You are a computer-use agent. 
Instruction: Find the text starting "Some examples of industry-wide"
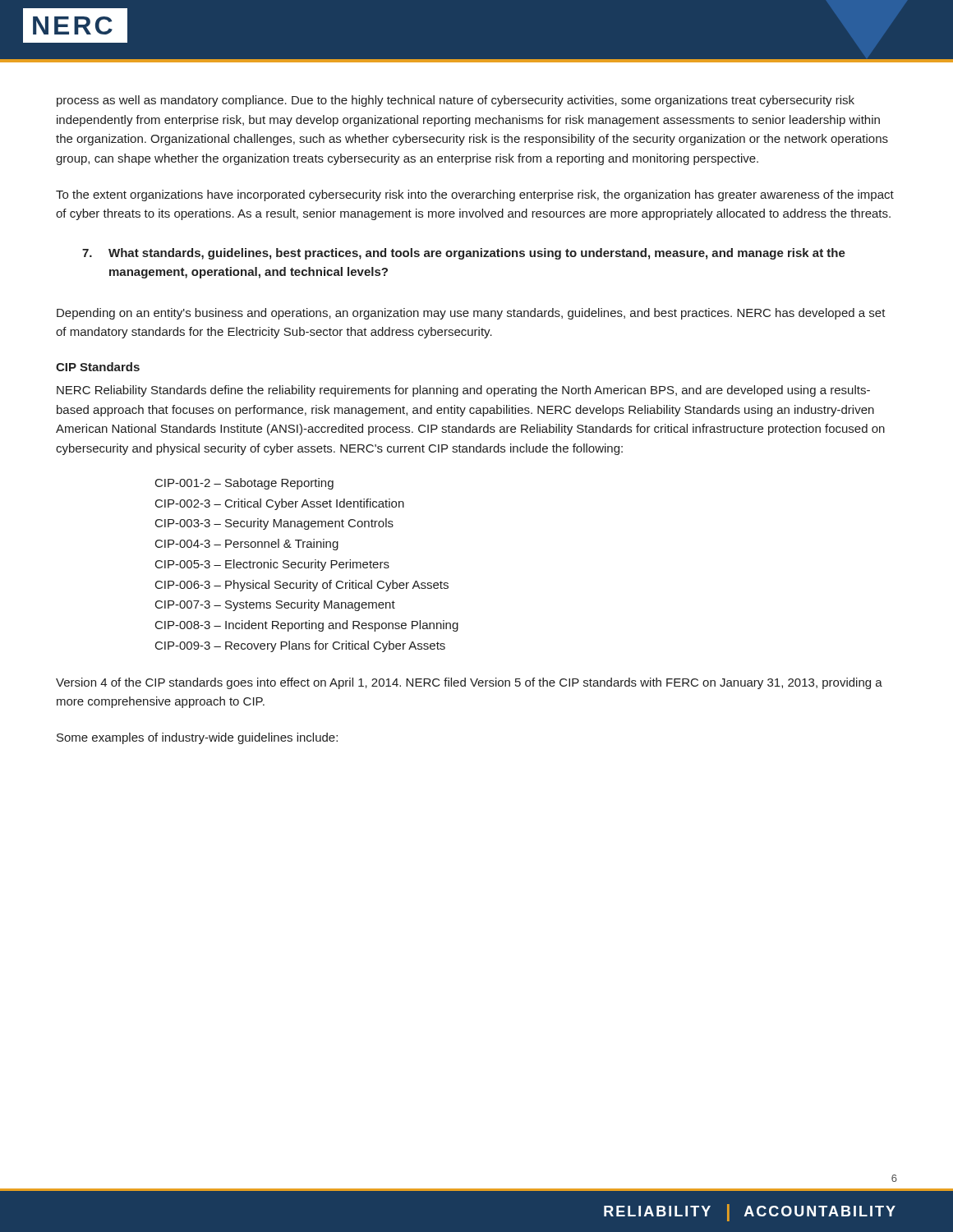pyautogui.click(x=197, y=737)
